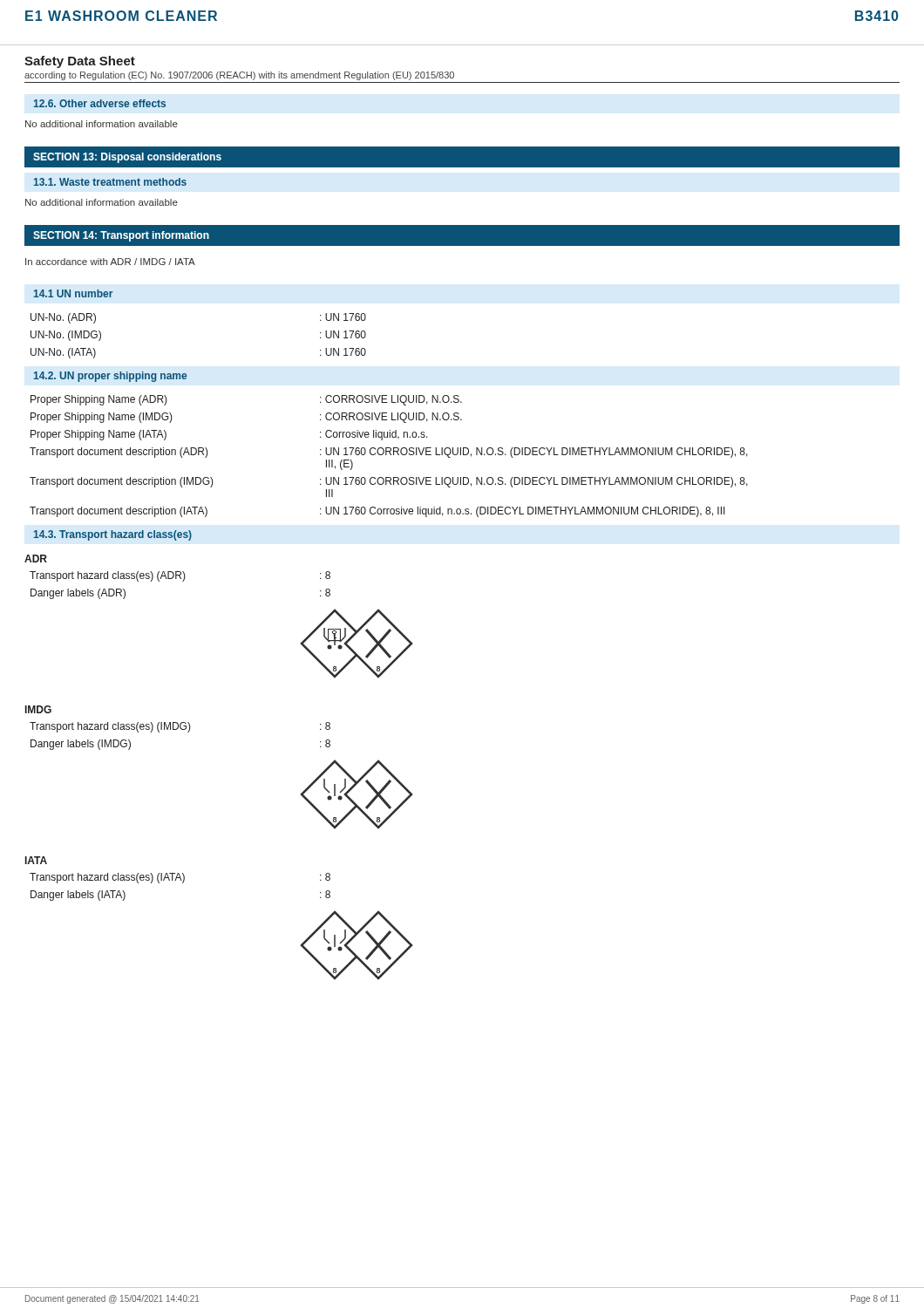The height and width of the screenshot is (1308, 924).
Task: Find the table that mentions ": CORROSIVE LIQUID, N.O.S."
Action: 462,455
